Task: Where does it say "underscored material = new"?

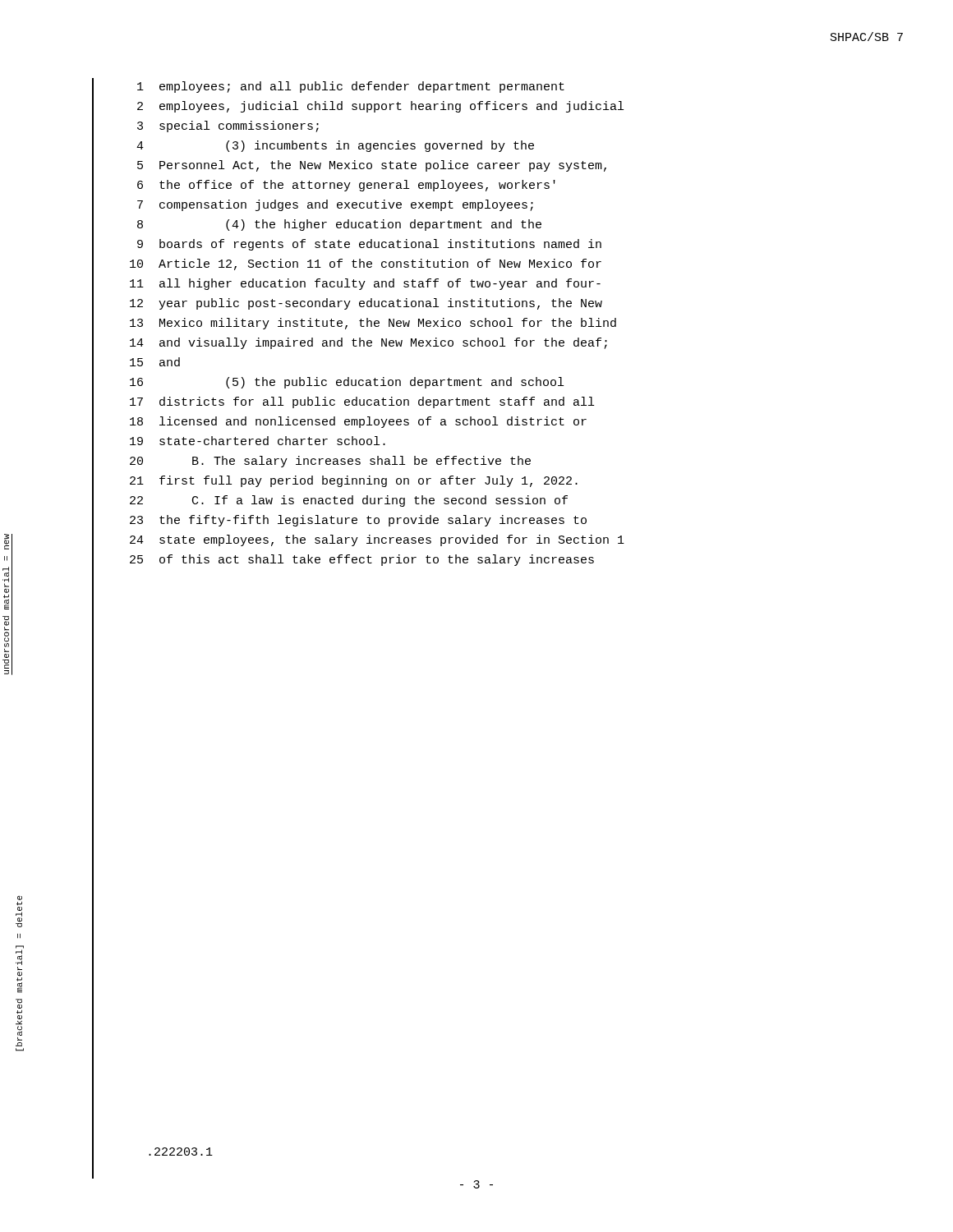Action: pyautogui.click(x=7, y=604)
